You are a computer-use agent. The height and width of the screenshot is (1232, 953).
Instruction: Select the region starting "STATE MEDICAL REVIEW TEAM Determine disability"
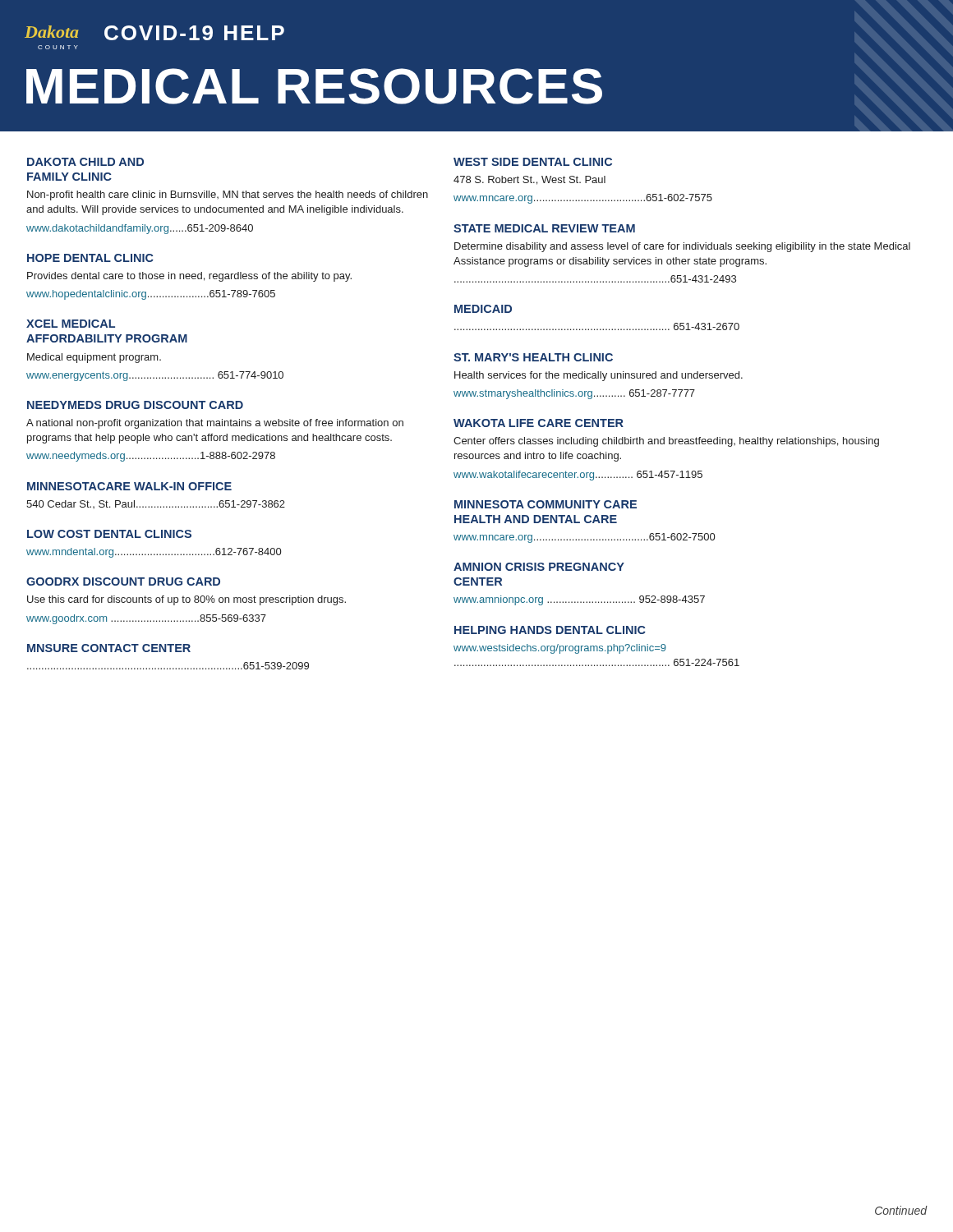[x=690, y=254]
